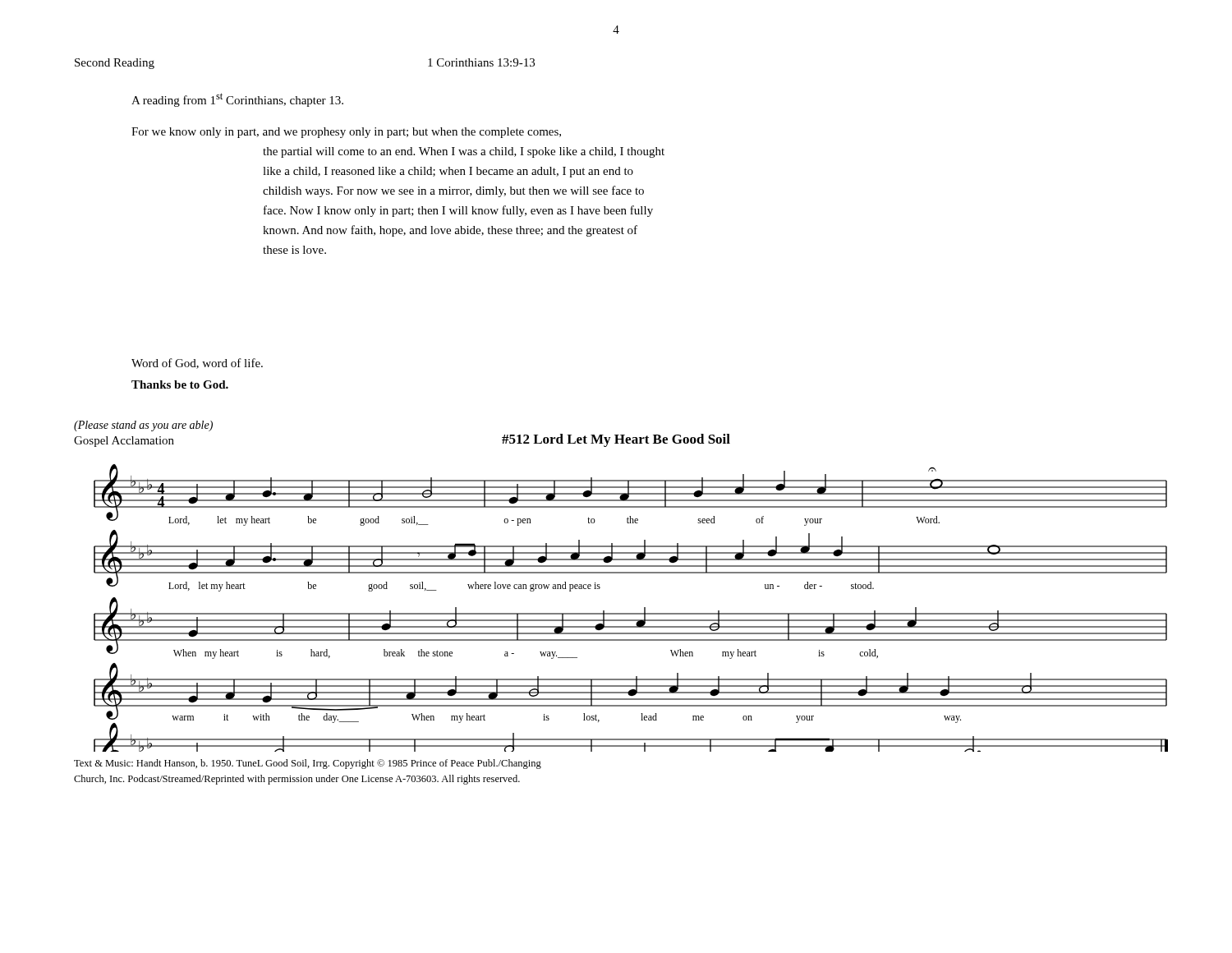
Task: Find the illustration
Action: 616,605
